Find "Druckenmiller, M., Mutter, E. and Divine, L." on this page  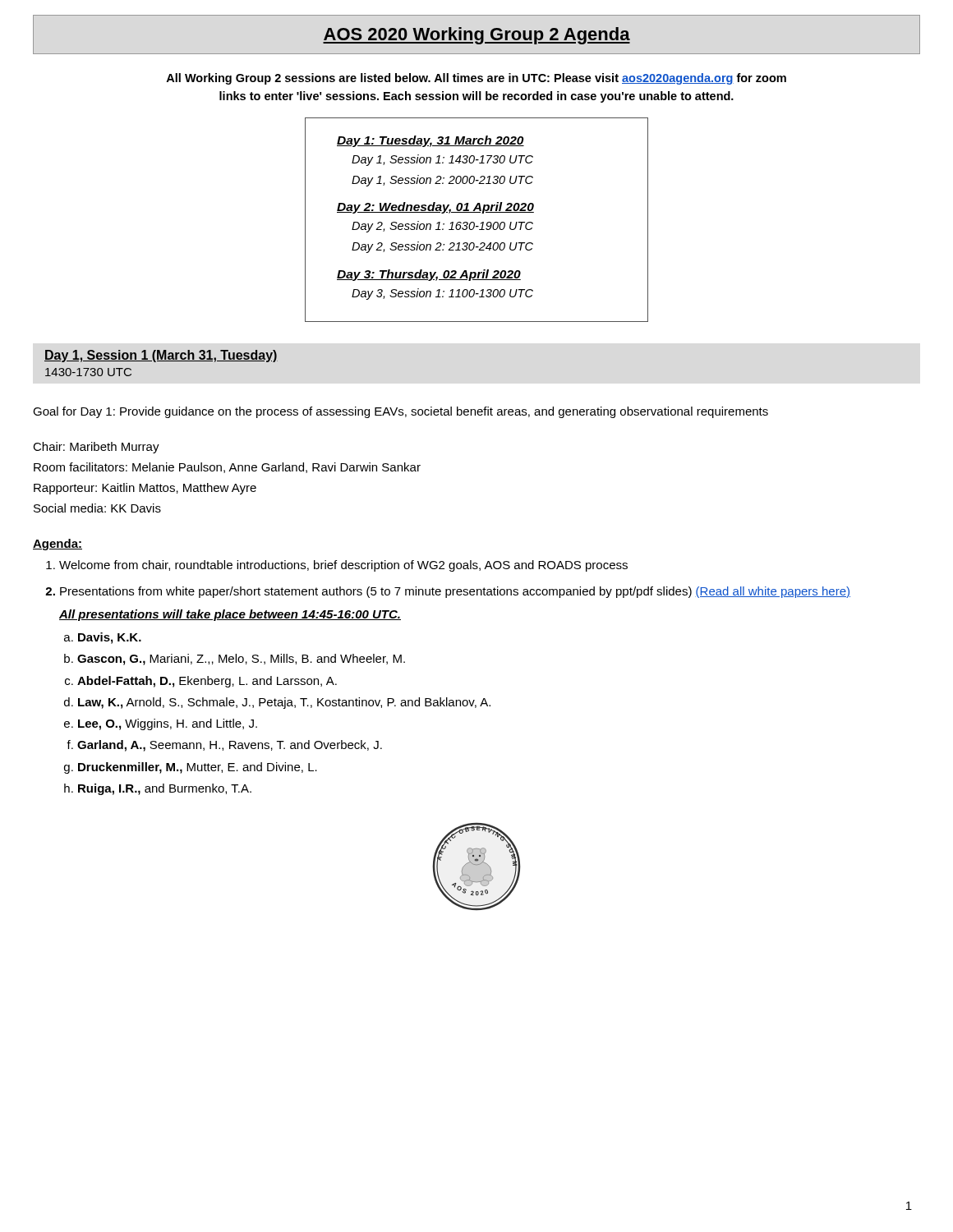(197, 766)
